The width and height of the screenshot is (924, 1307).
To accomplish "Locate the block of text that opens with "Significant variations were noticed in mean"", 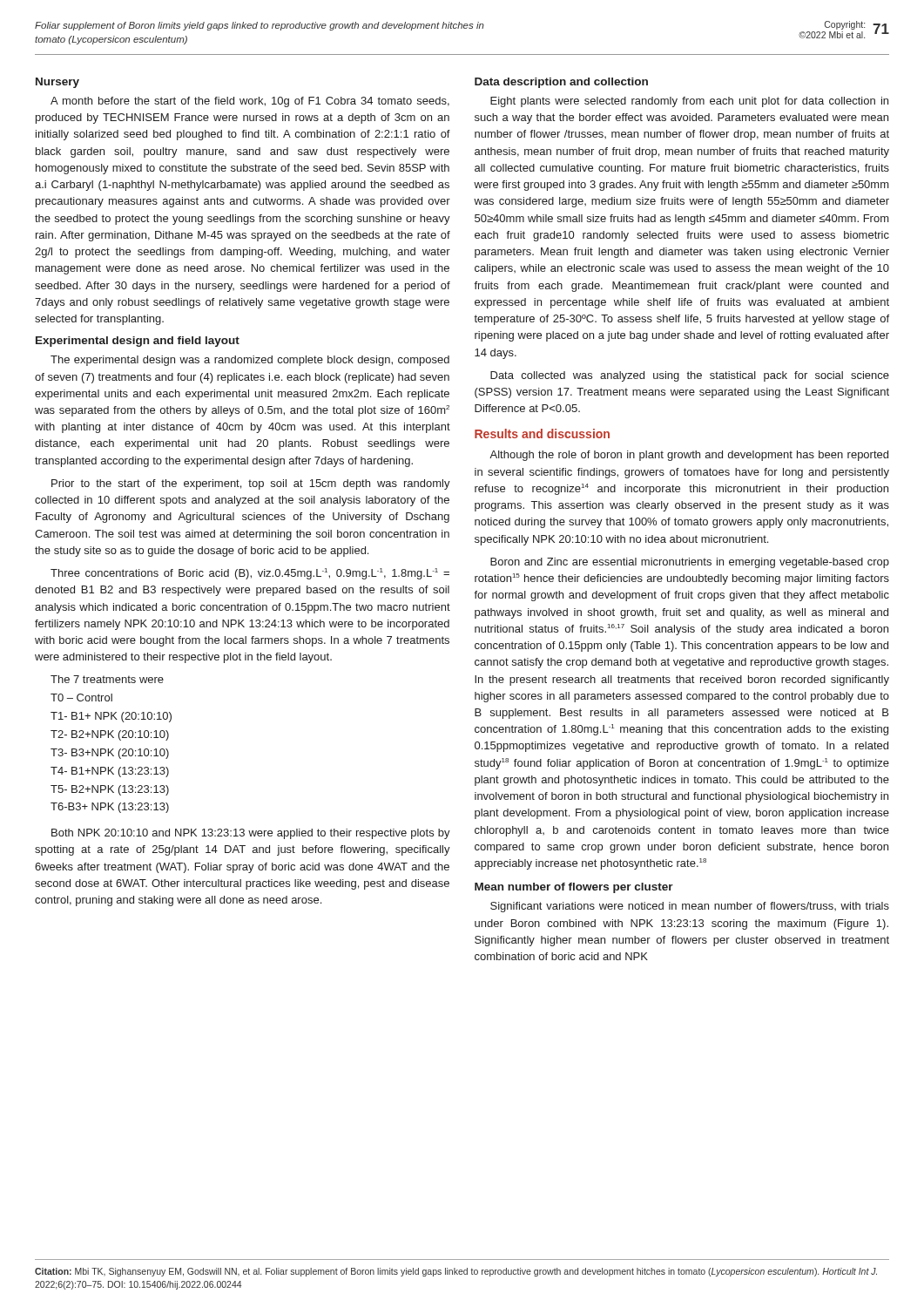I will coord(682,931).
